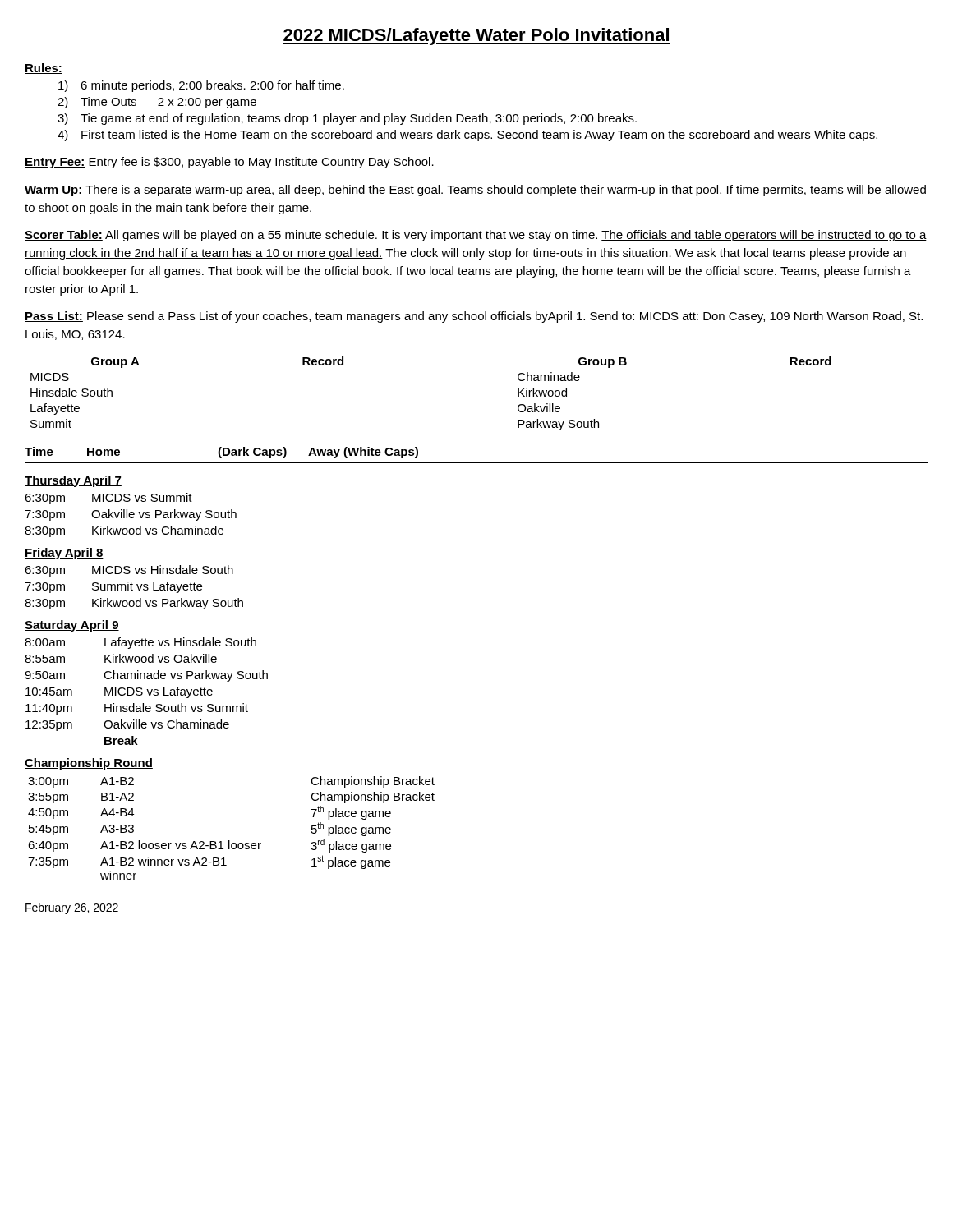Click on the element starting "12:35pmOakville vs Chaminade"

click(x=146, y=724)
